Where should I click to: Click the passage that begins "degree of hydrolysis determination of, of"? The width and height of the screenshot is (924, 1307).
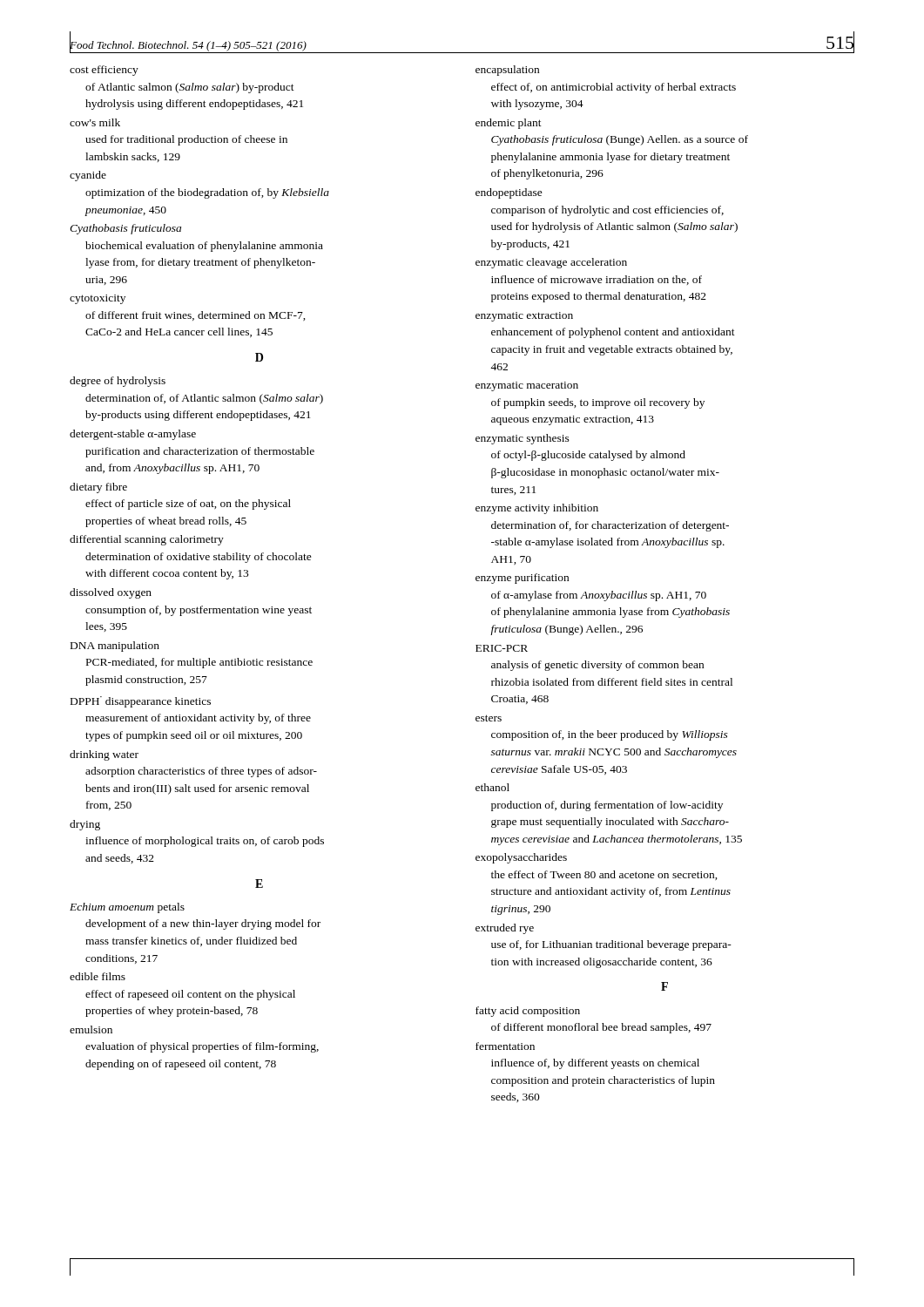point(259,398)
